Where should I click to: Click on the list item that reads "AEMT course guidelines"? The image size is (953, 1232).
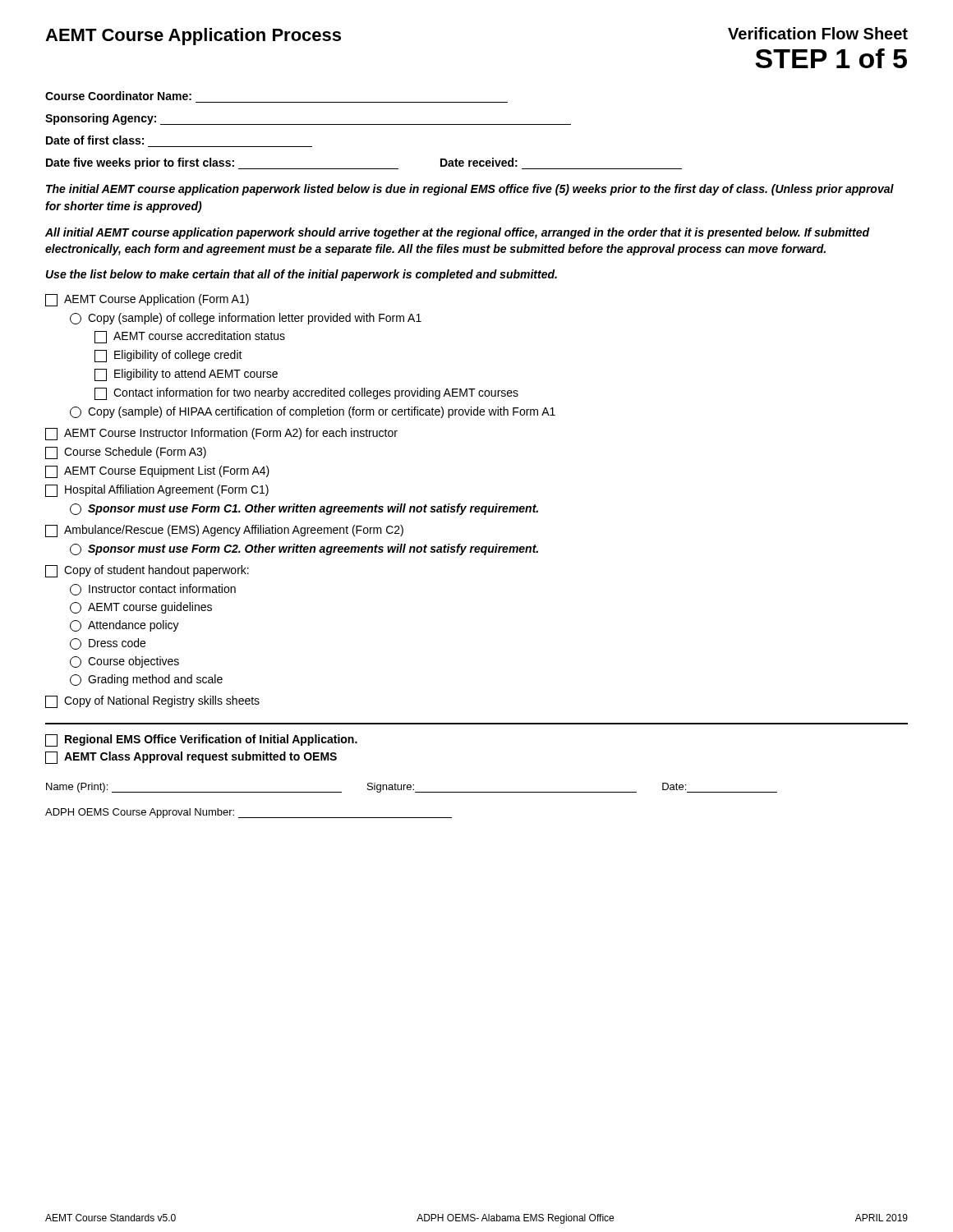click(141, 607)
